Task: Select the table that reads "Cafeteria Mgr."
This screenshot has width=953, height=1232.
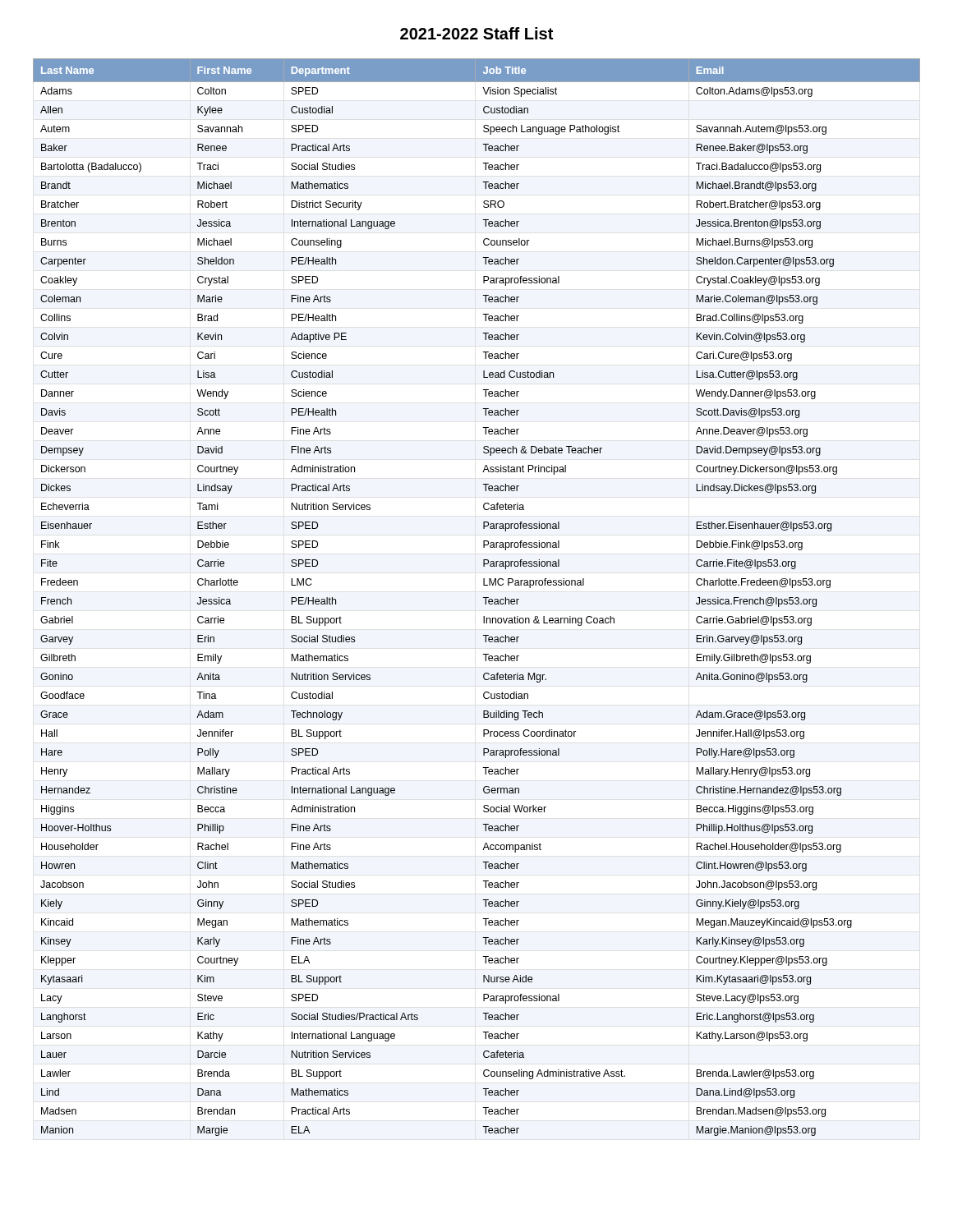Action: coord(476,599)
